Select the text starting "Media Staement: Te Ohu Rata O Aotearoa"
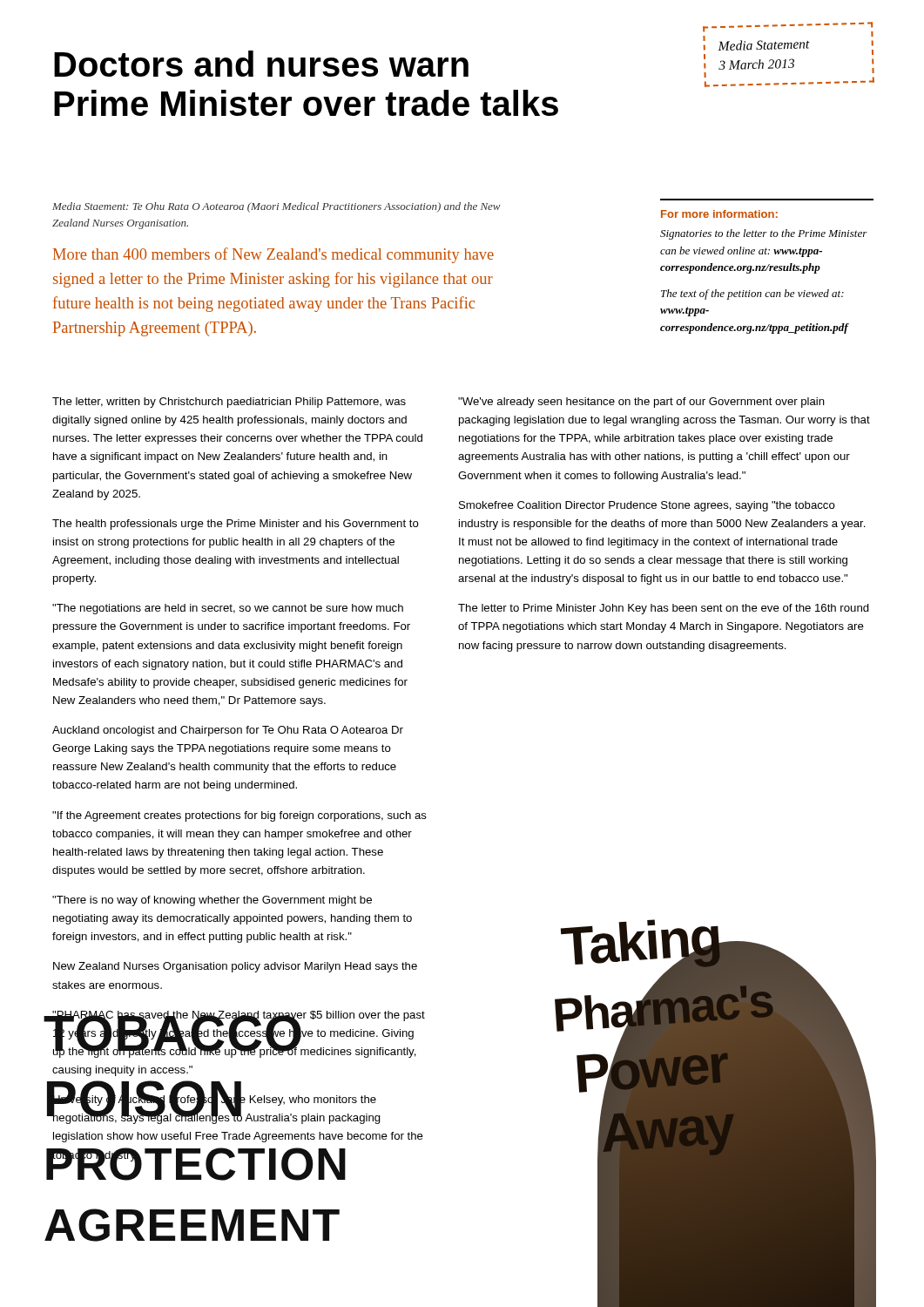The image size is (924, 1307). pyautogui.click(x=290, y=215)
